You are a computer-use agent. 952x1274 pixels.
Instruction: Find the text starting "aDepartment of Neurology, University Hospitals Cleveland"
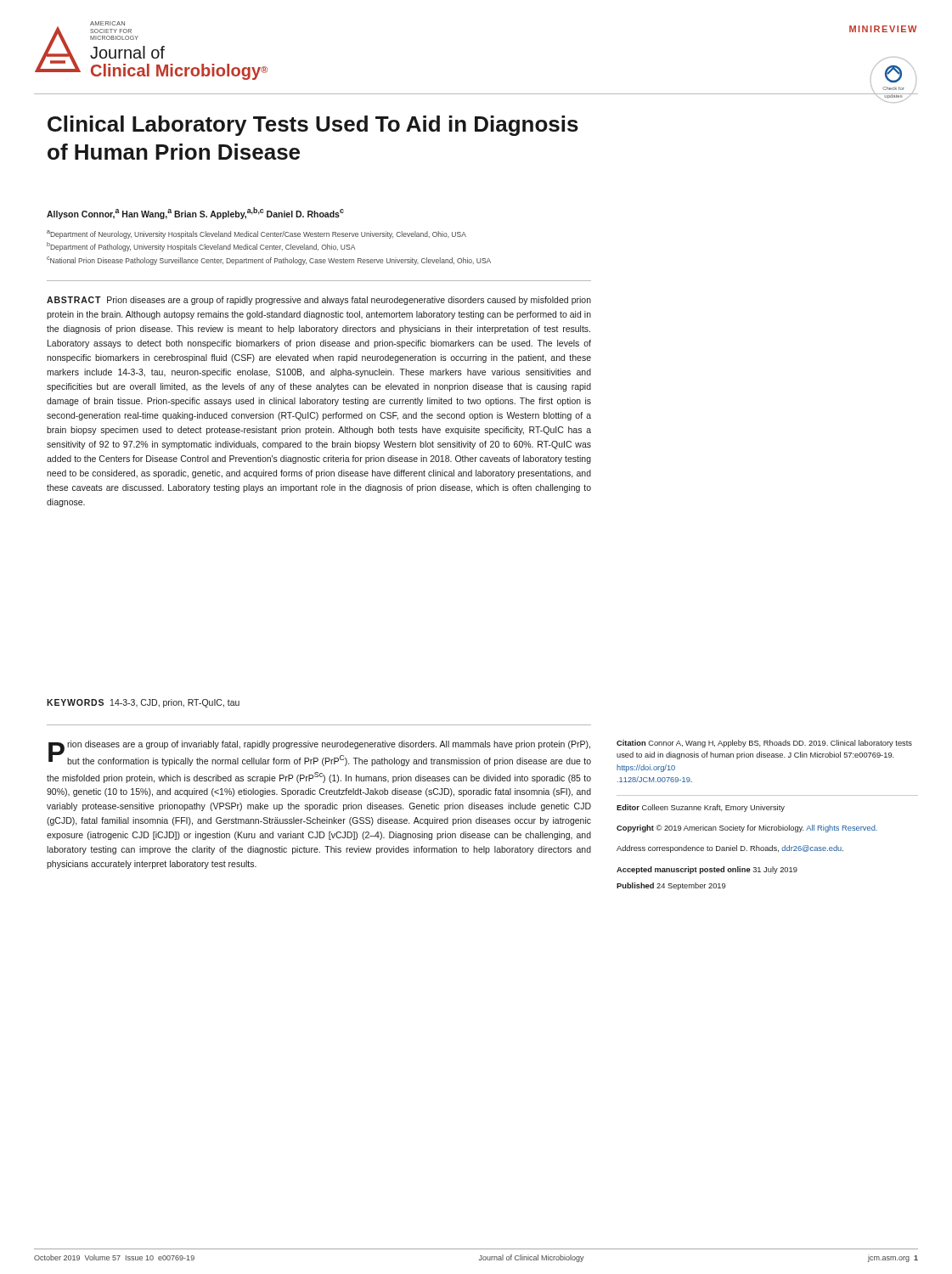point(269,247)
